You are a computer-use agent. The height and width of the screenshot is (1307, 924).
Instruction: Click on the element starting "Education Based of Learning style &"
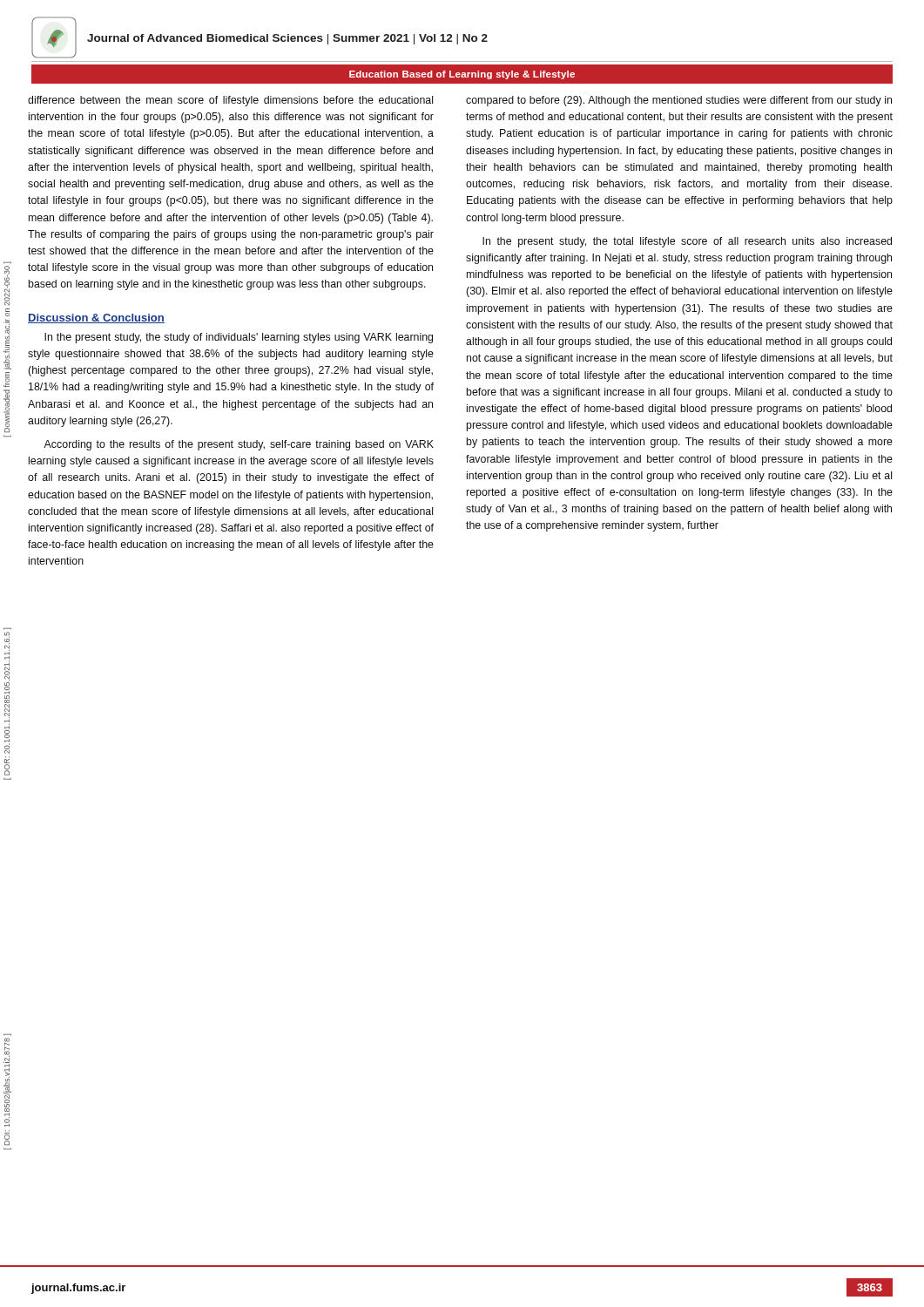pos(462,74)
